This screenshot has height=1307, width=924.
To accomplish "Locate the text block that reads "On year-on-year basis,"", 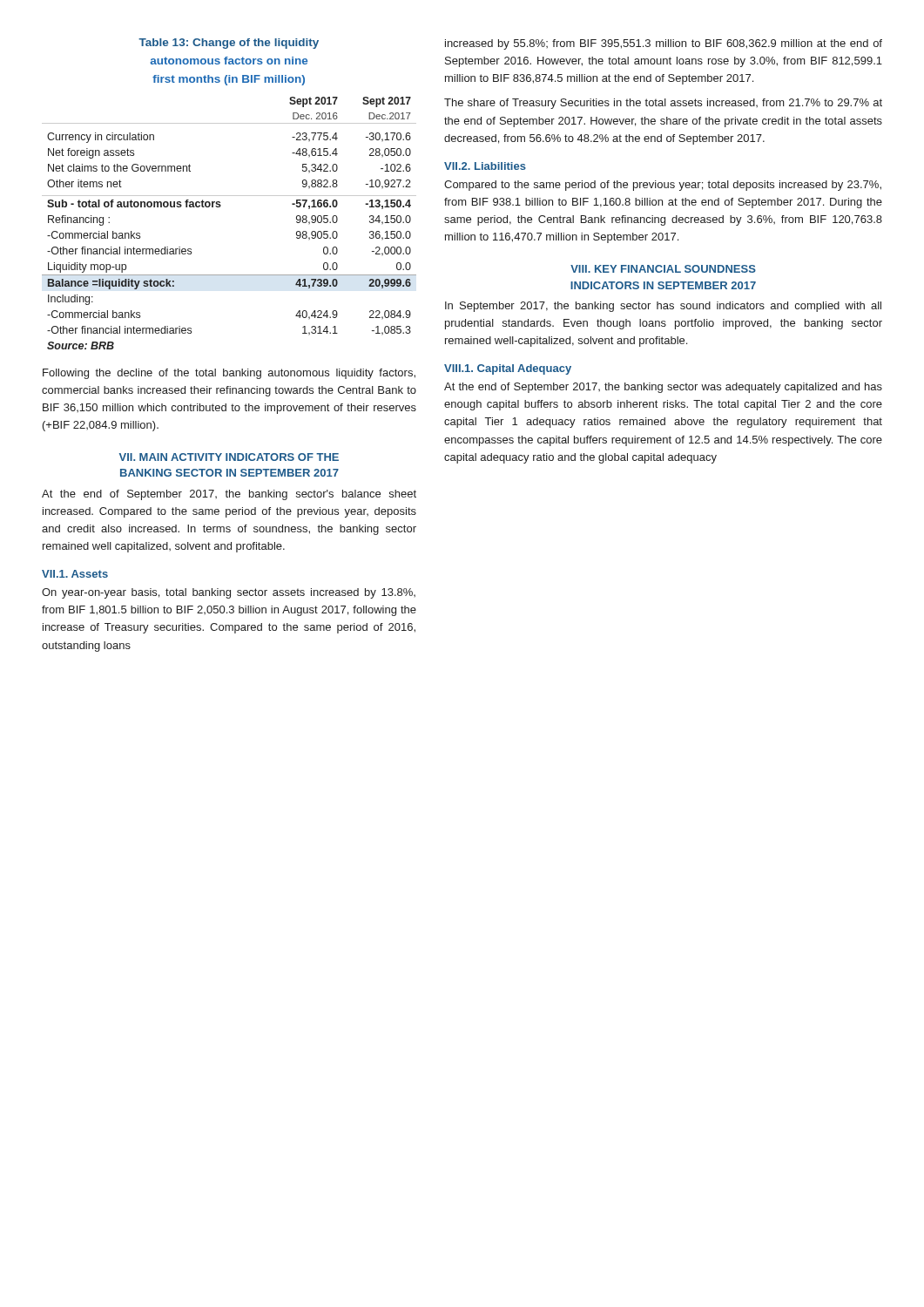I will (229, 619).
